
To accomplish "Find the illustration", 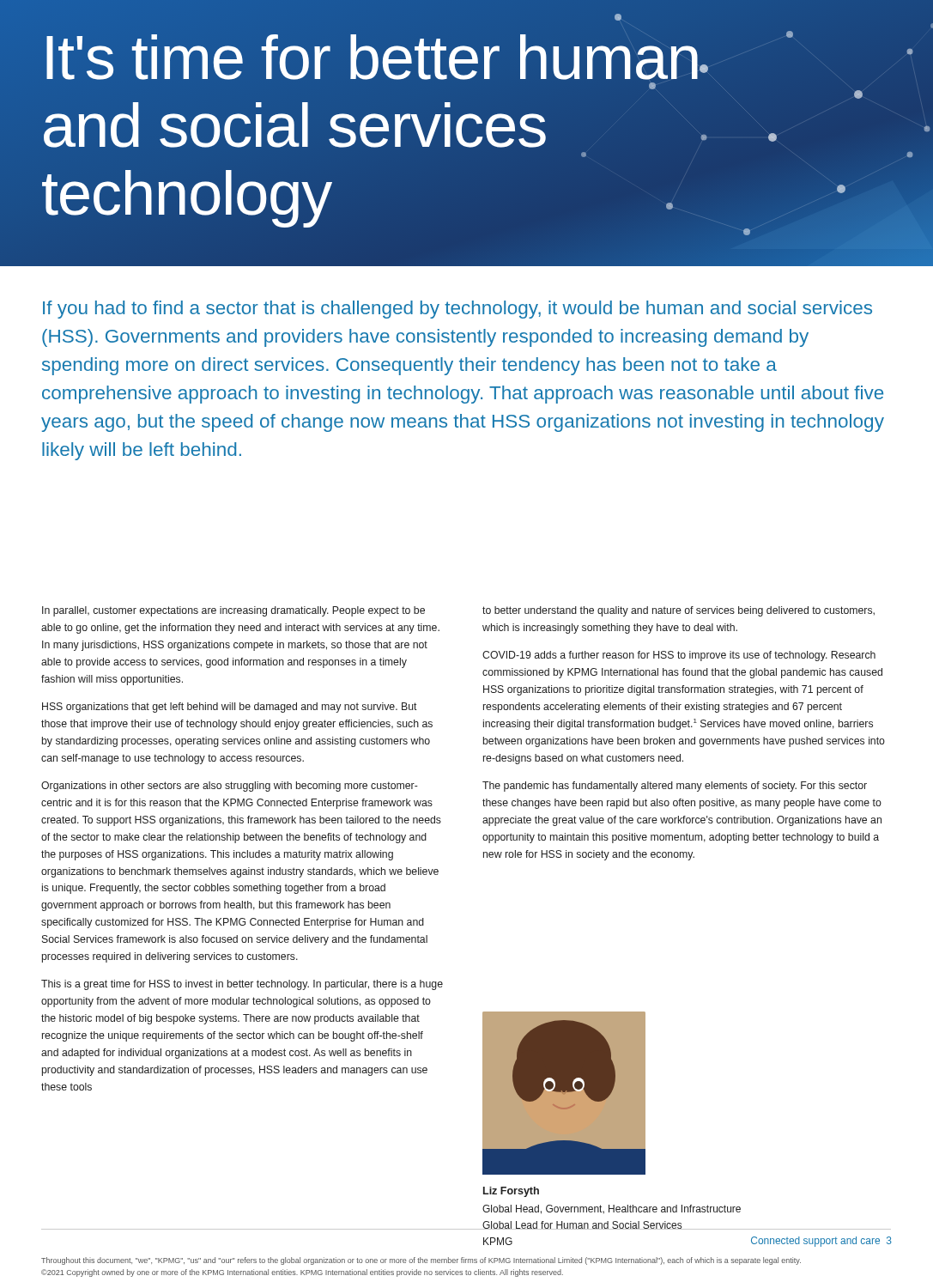I will [466, 133].
